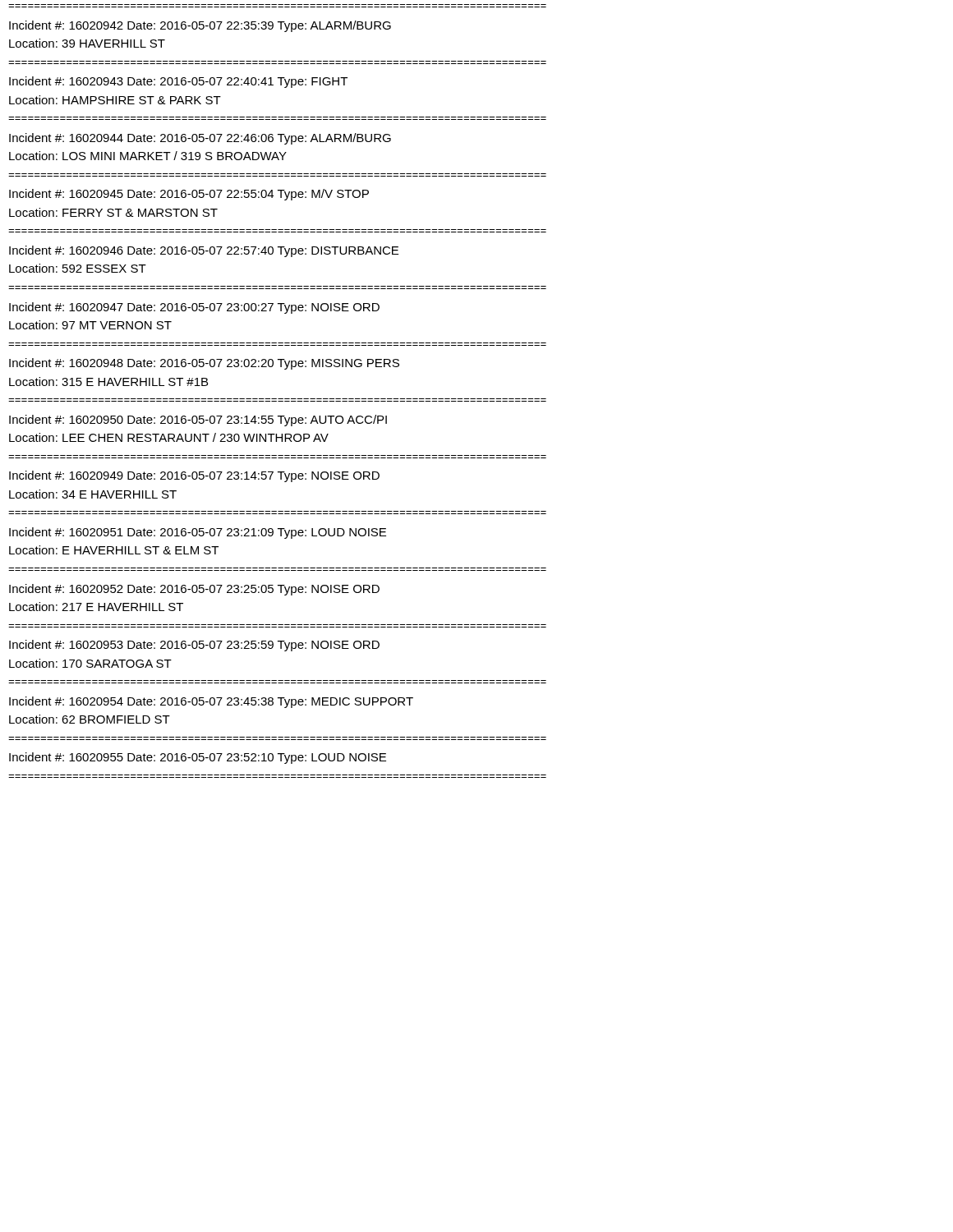Find the block on this page that starts "Incident #: 16020953 Date:"
This screenshot has height=1232, width=953.
(x=194, y=646)
